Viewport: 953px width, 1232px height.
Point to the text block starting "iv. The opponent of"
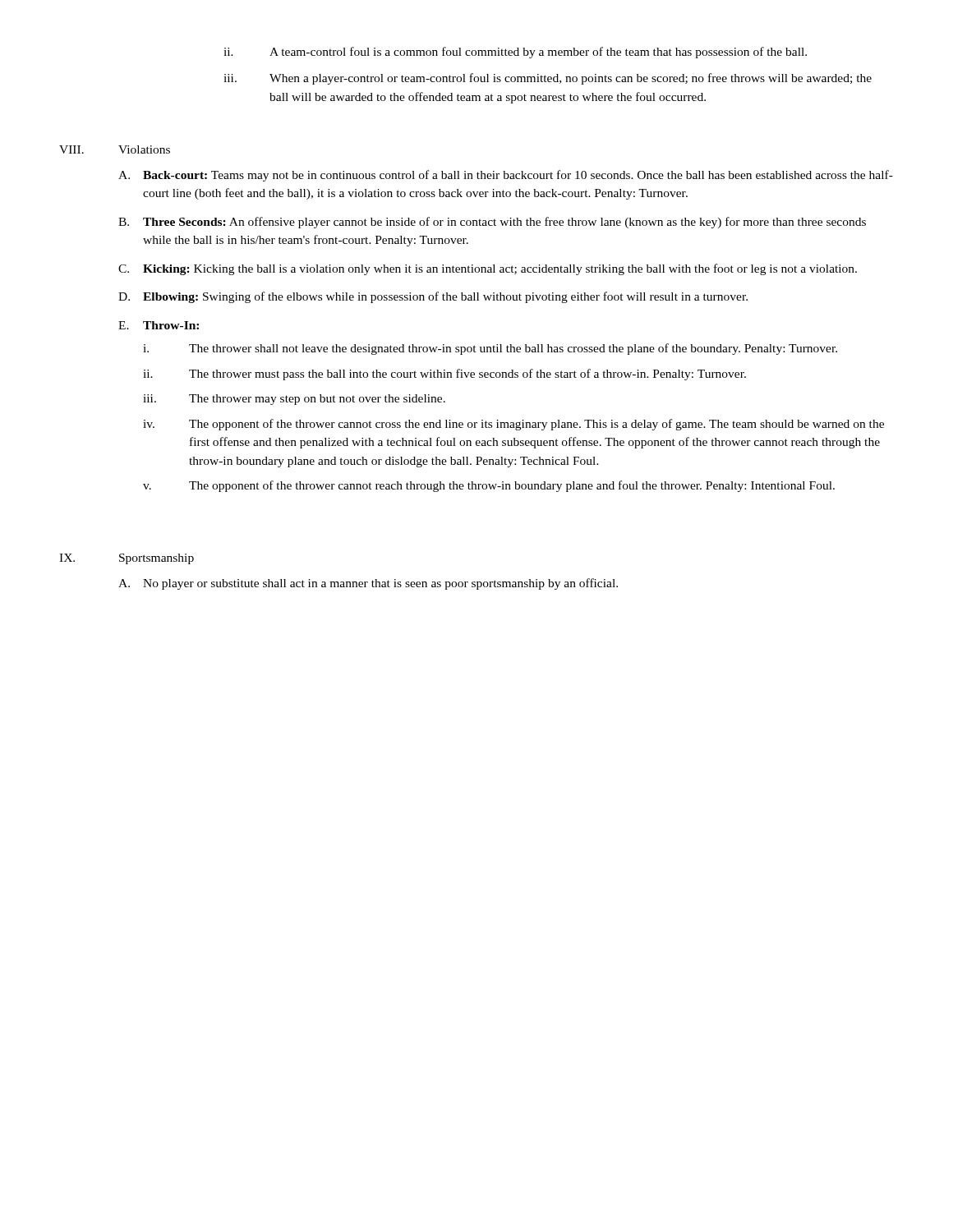coord(518,442)
